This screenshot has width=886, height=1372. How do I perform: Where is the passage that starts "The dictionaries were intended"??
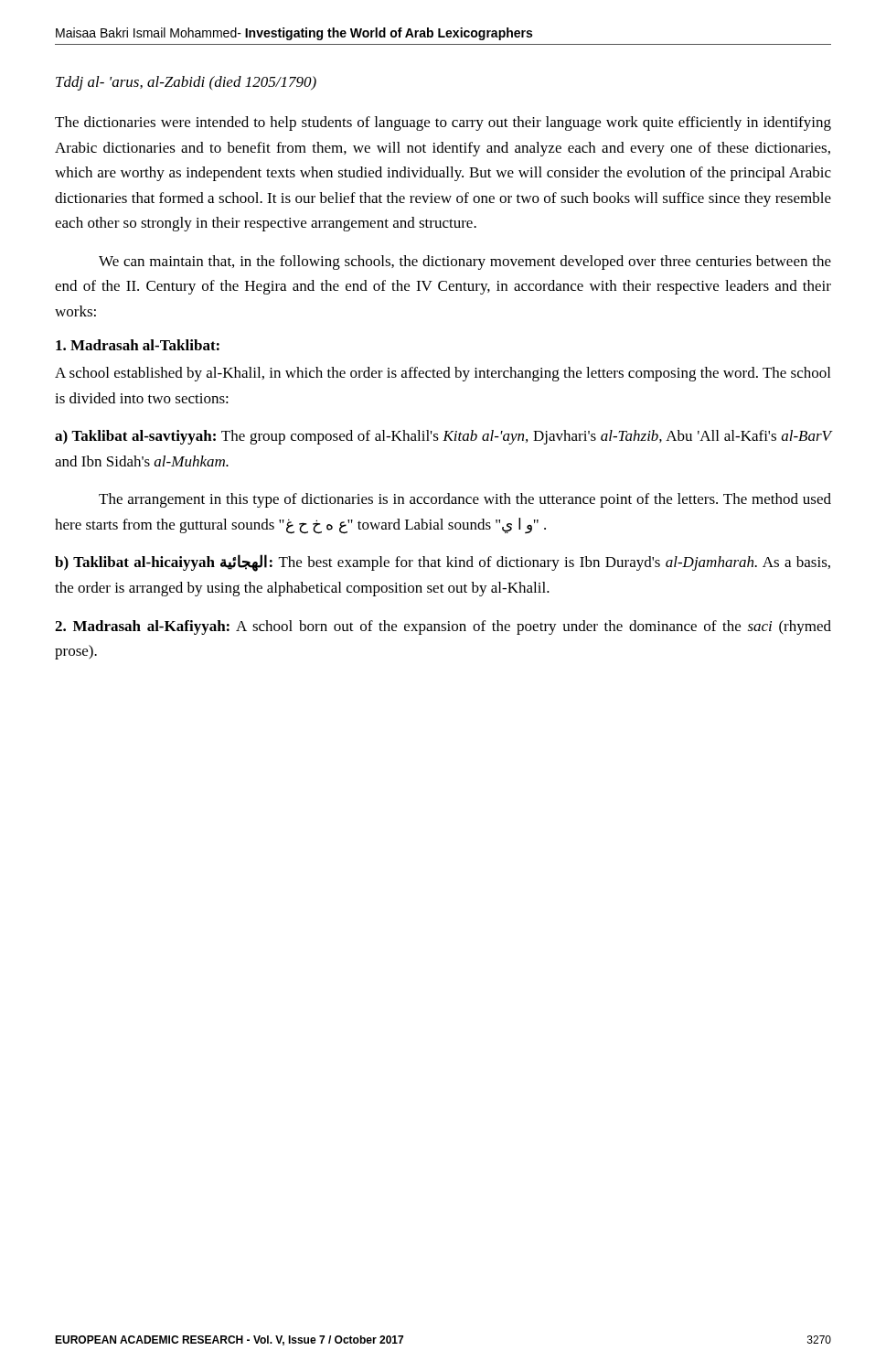point(443,173)
